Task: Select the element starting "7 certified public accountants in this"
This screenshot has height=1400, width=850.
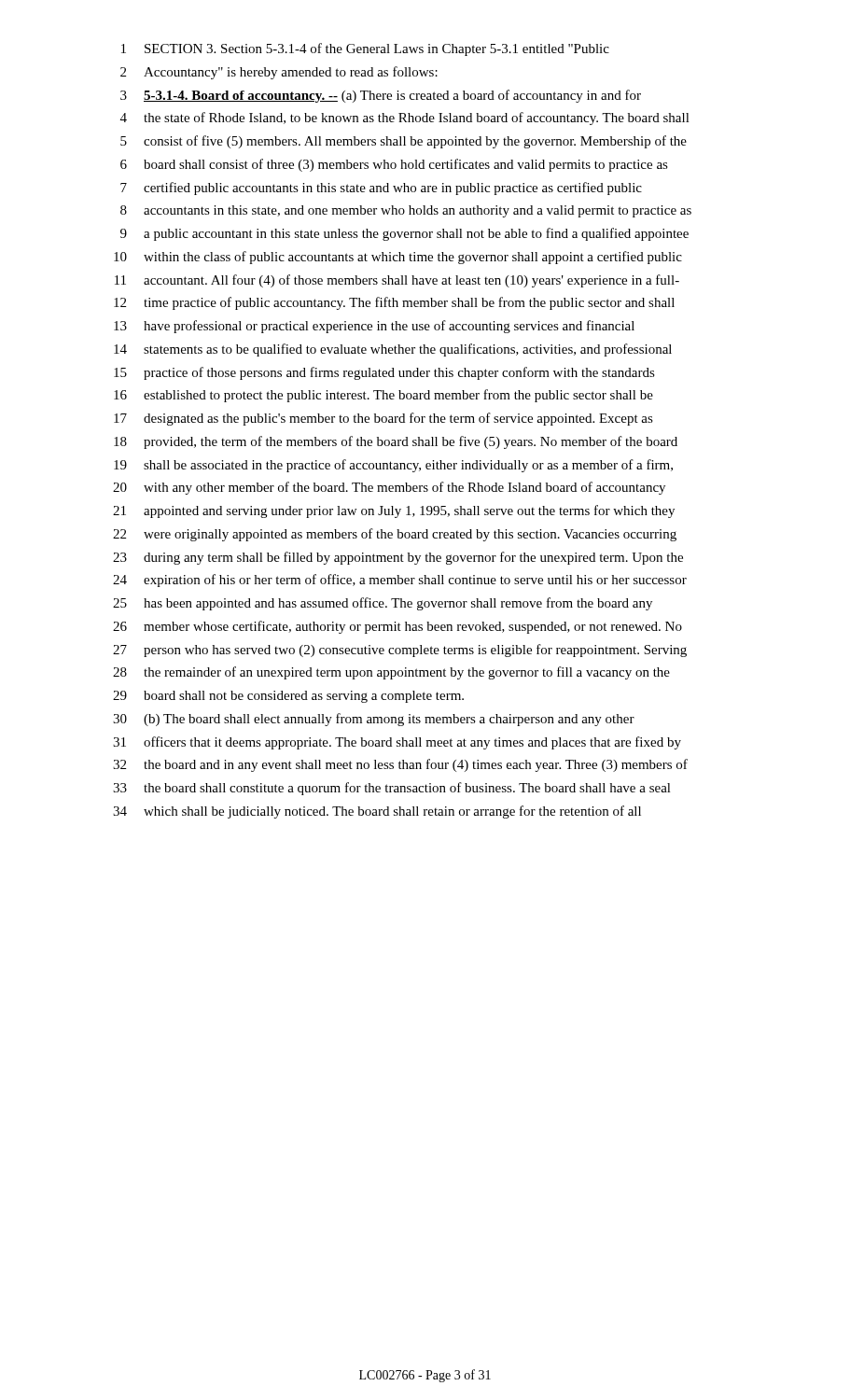Action: tap(434, 188)
